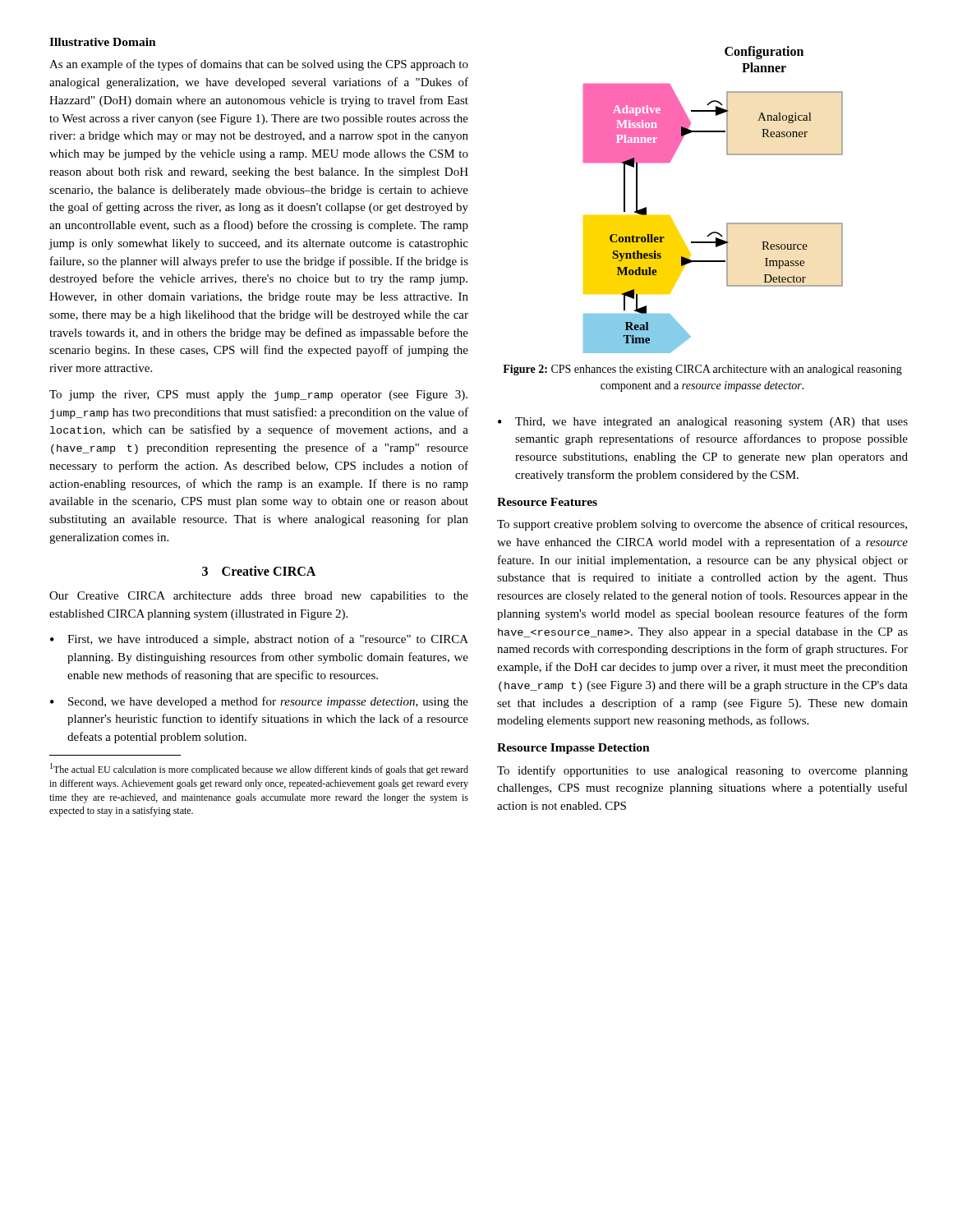Select the text starting "To identify opportunities to use"

[x=702, y=789]
